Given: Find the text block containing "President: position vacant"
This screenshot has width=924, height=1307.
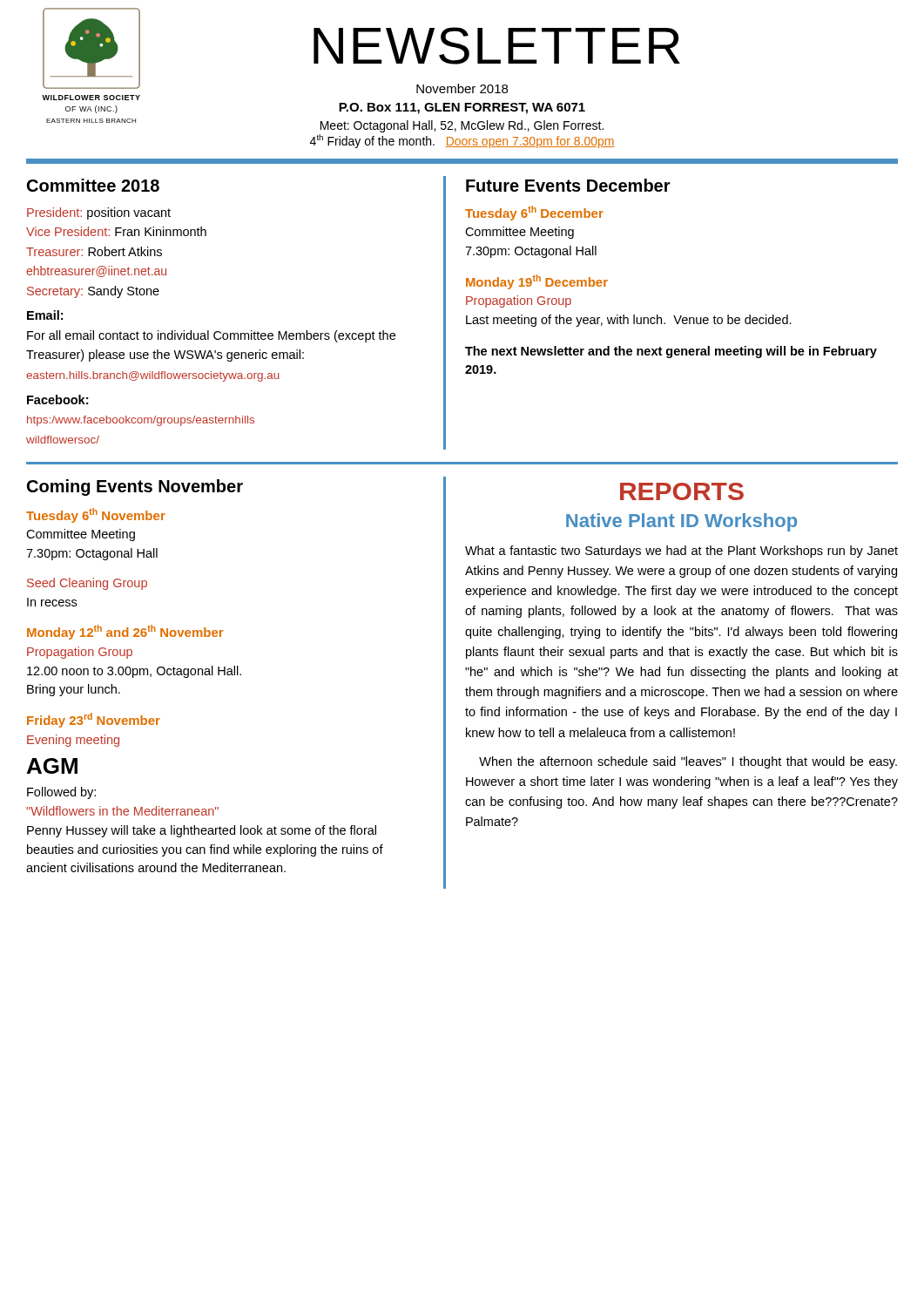Looking at the screenshot, I should [x=117, y=252].
